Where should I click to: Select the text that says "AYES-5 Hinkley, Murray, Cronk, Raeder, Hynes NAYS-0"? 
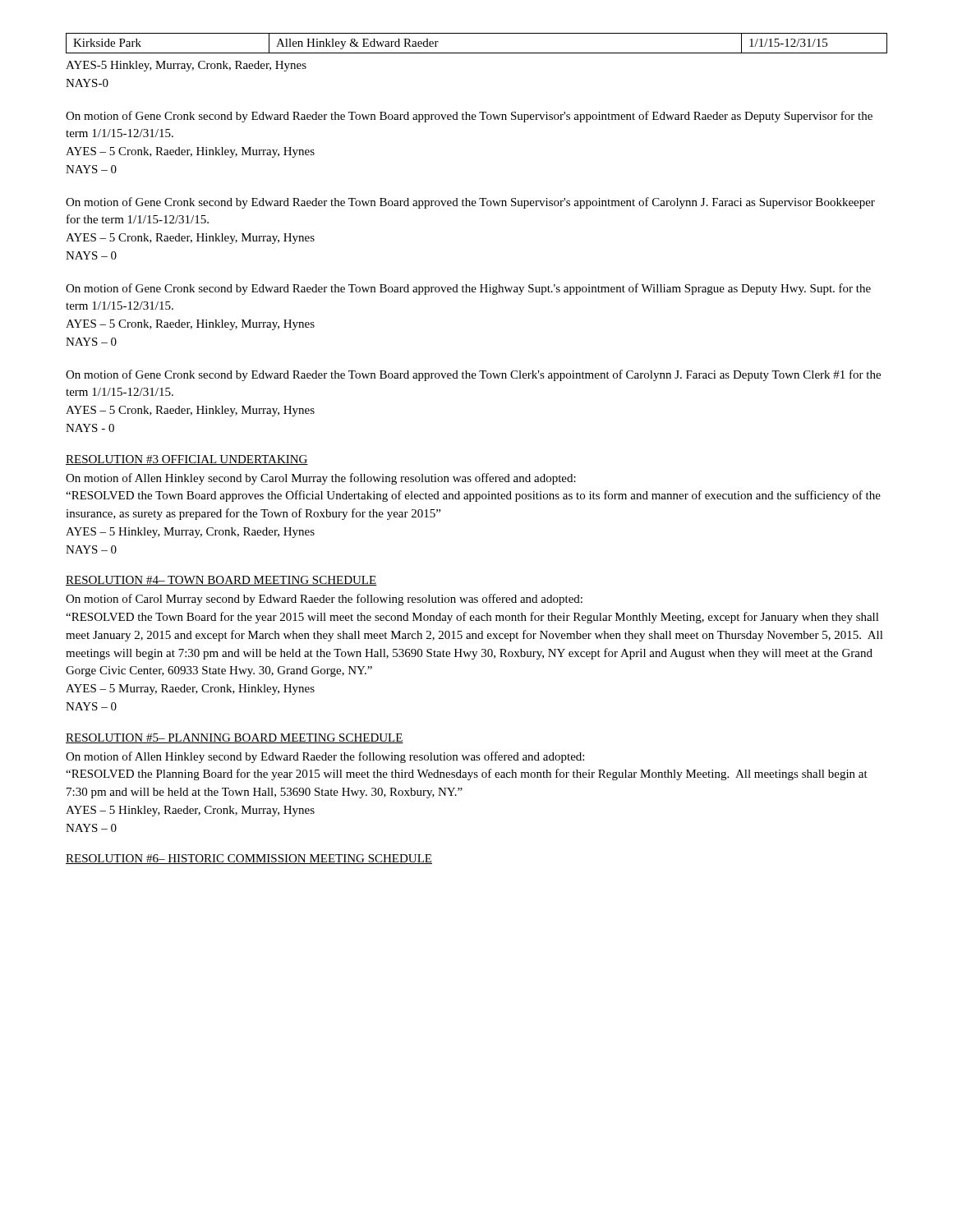(x=186, y=74)
